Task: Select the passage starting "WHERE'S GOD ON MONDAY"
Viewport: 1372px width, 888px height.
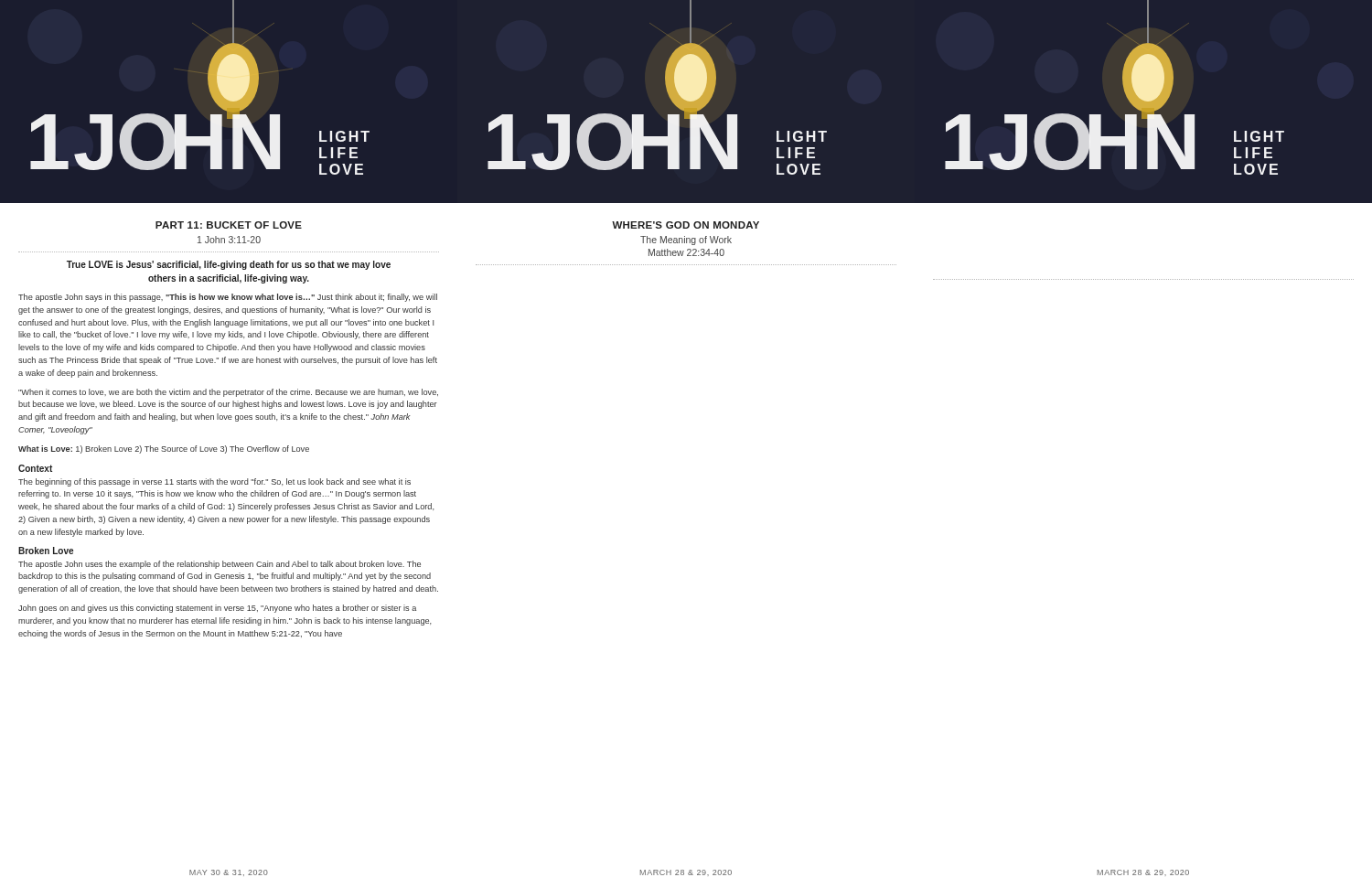Action: [x=686, y=225]
